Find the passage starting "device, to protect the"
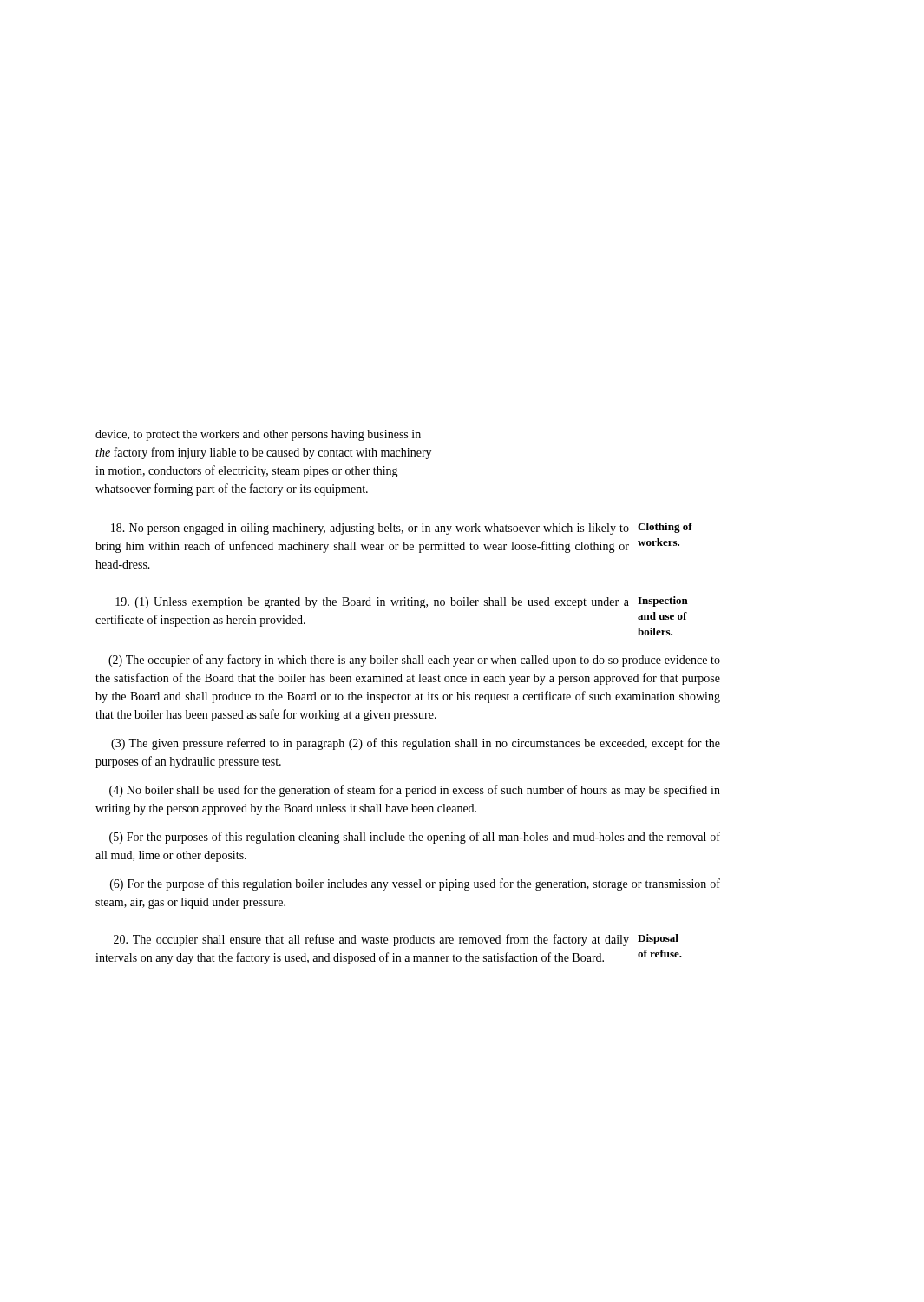 [264, 462]
